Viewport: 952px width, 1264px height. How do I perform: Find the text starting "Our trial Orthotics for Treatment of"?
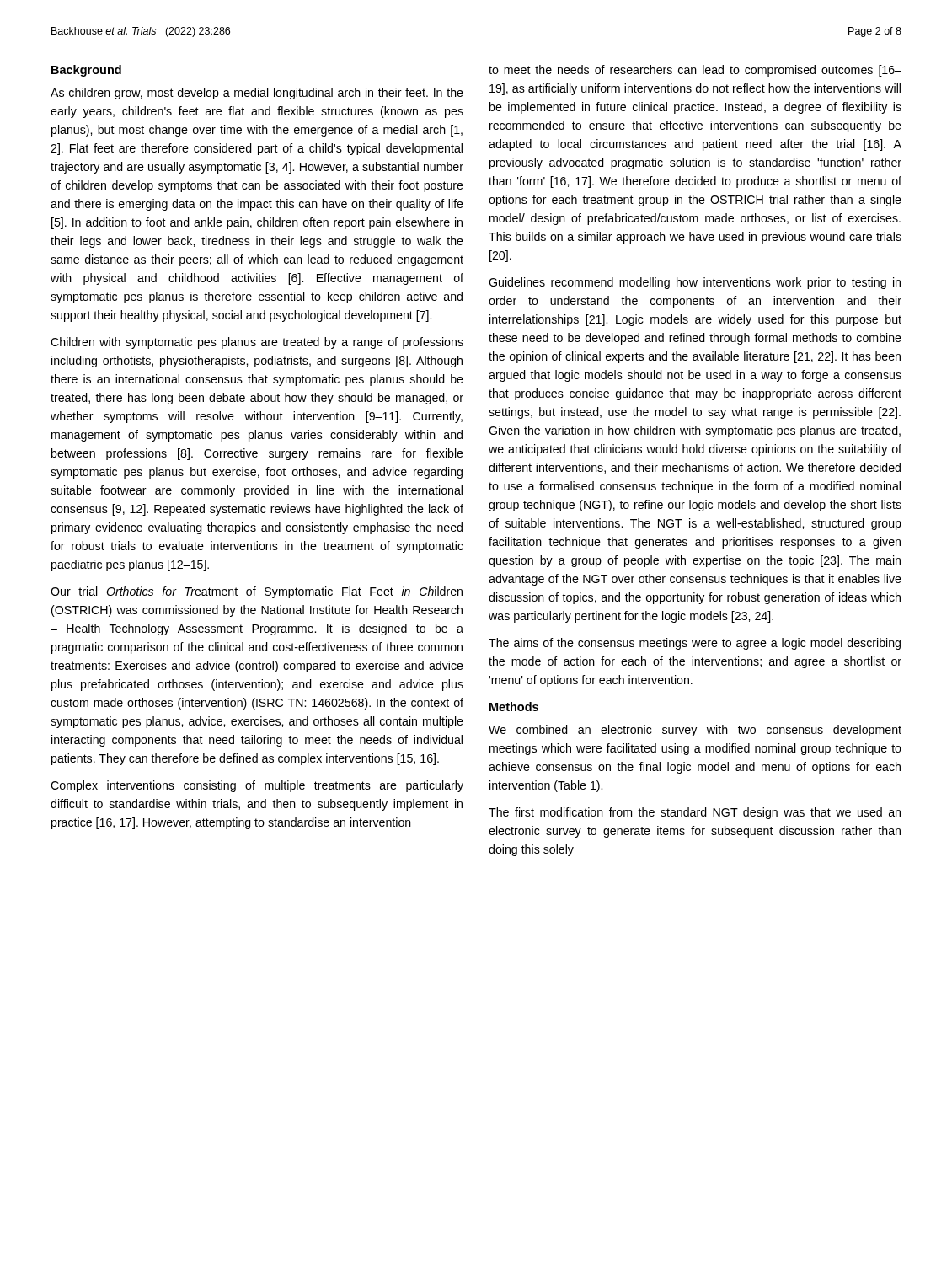(257, 675)
